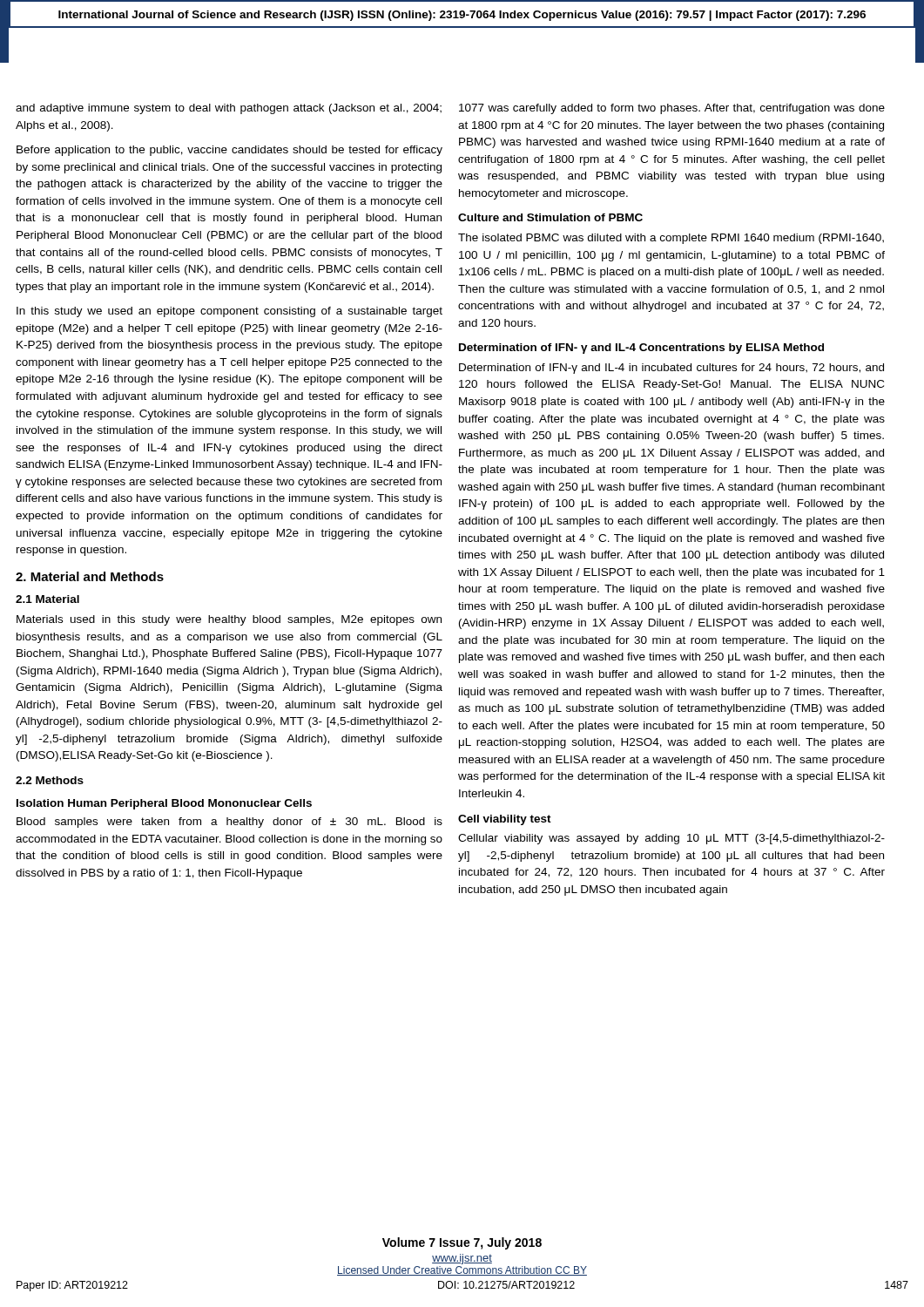Locate the passage starting "Determination of IFN-γ and IL-4 in incubated cultures"
The image size is (924, 1307).
(x=671, y=581)
